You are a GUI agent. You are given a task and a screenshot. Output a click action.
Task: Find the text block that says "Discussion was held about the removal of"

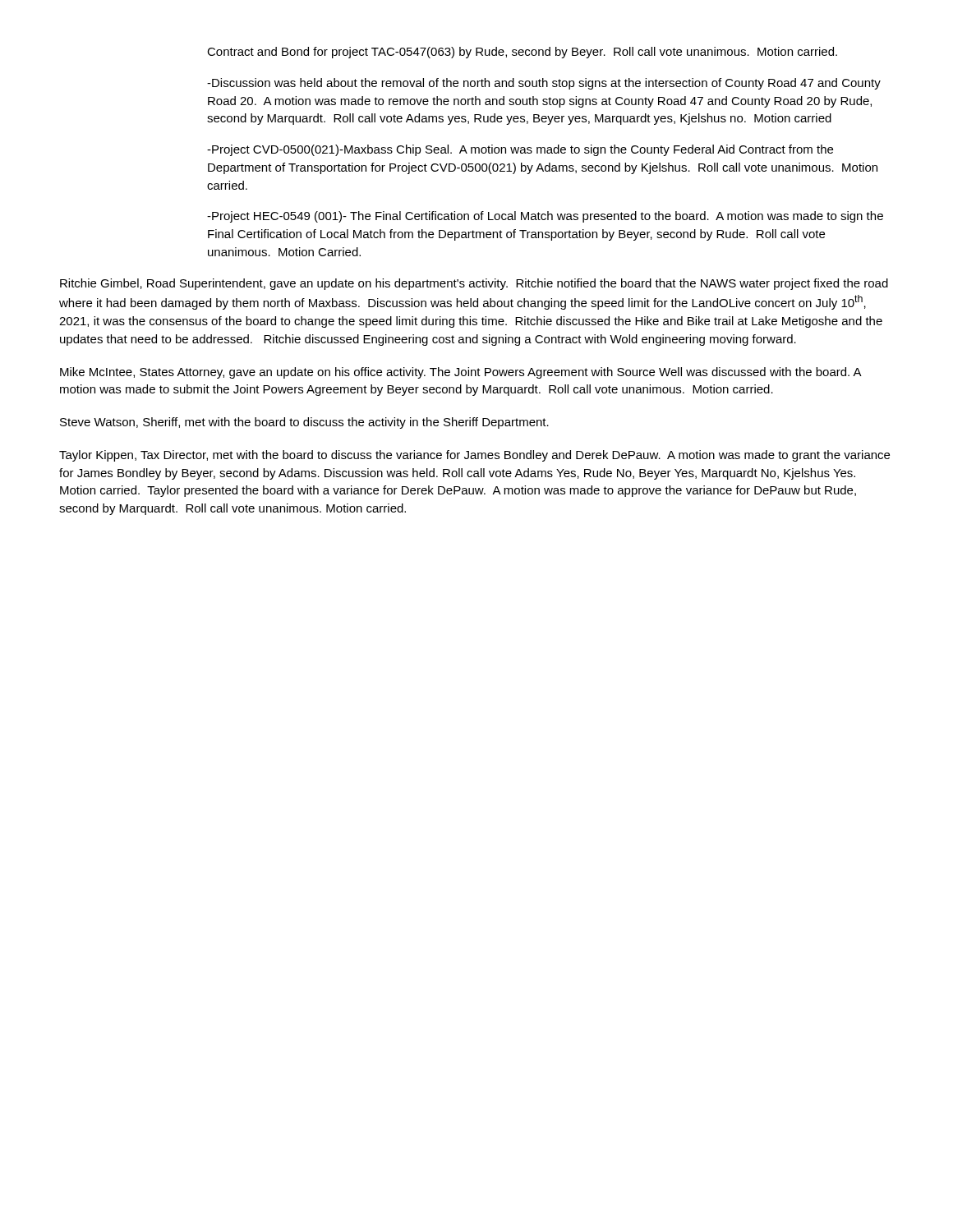[x=544, y=100]
